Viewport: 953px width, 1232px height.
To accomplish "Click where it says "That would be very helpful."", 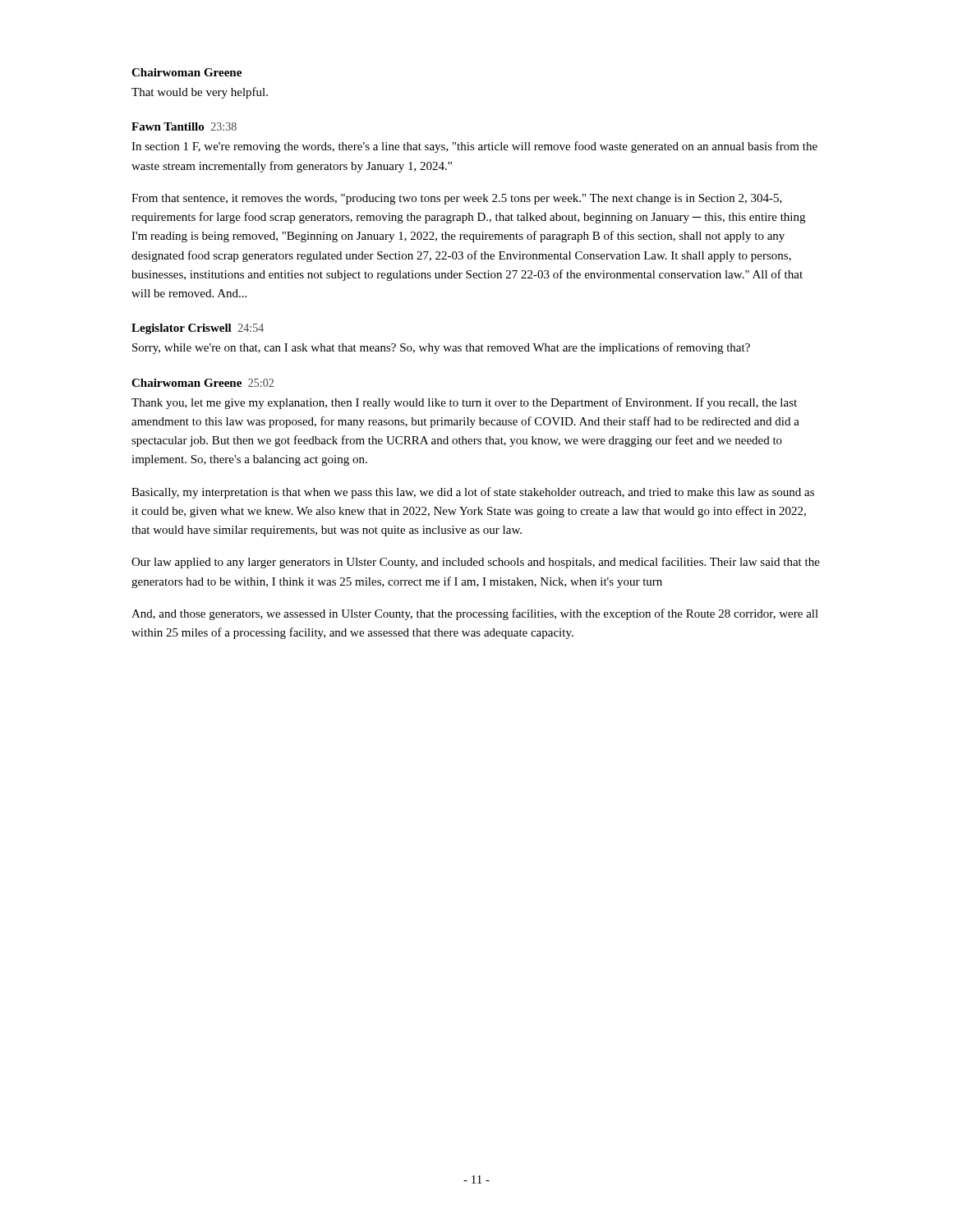I will (200, 92).
